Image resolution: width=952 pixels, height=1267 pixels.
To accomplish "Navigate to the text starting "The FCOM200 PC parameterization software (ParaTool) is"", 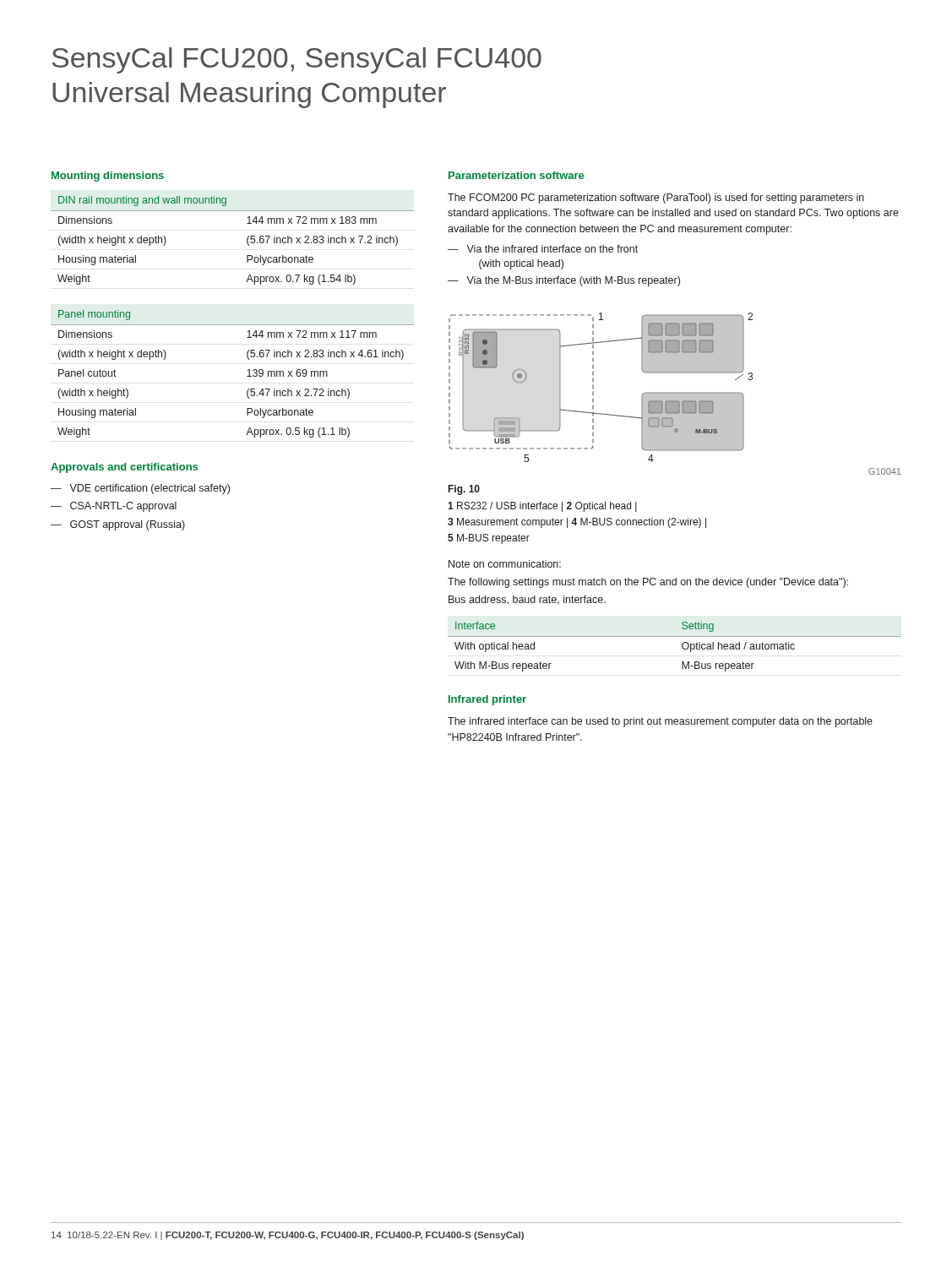I will (x=675, y=213).
